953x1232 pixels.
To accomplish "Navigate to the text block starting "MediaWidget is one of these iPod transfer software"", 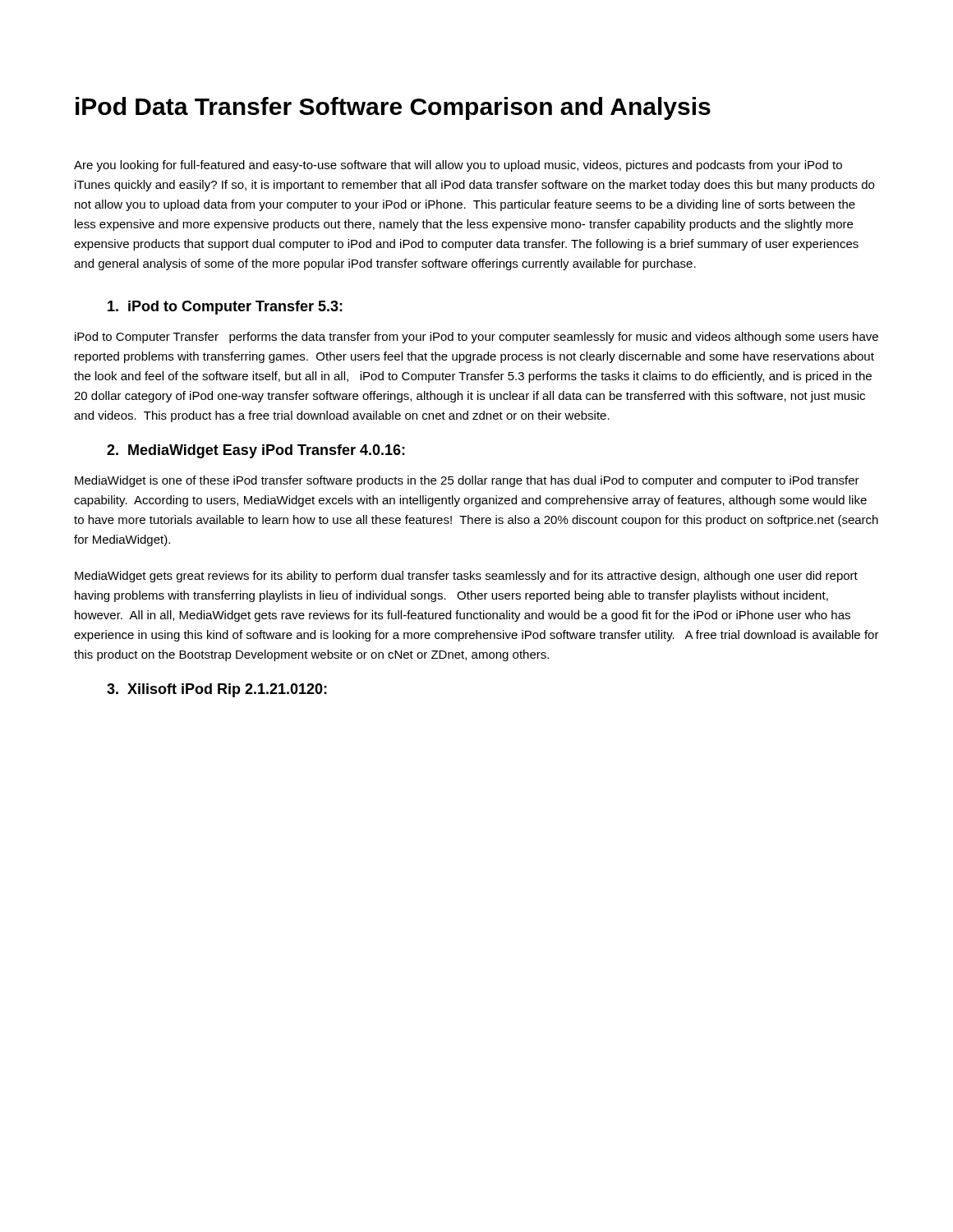I will click(476, 510).
